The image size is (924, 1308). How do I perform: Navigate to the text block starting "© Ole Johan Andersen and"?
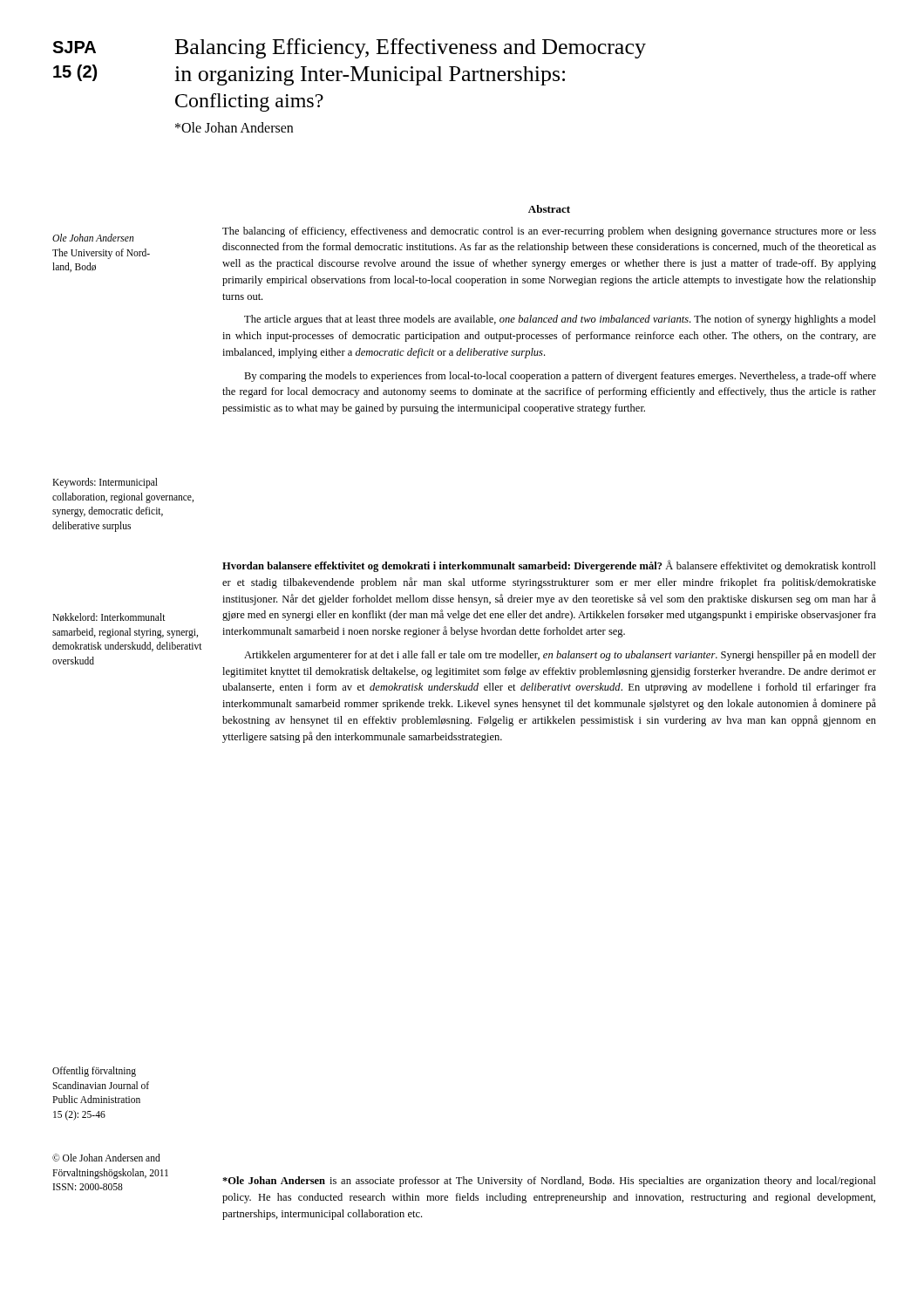111,1173
